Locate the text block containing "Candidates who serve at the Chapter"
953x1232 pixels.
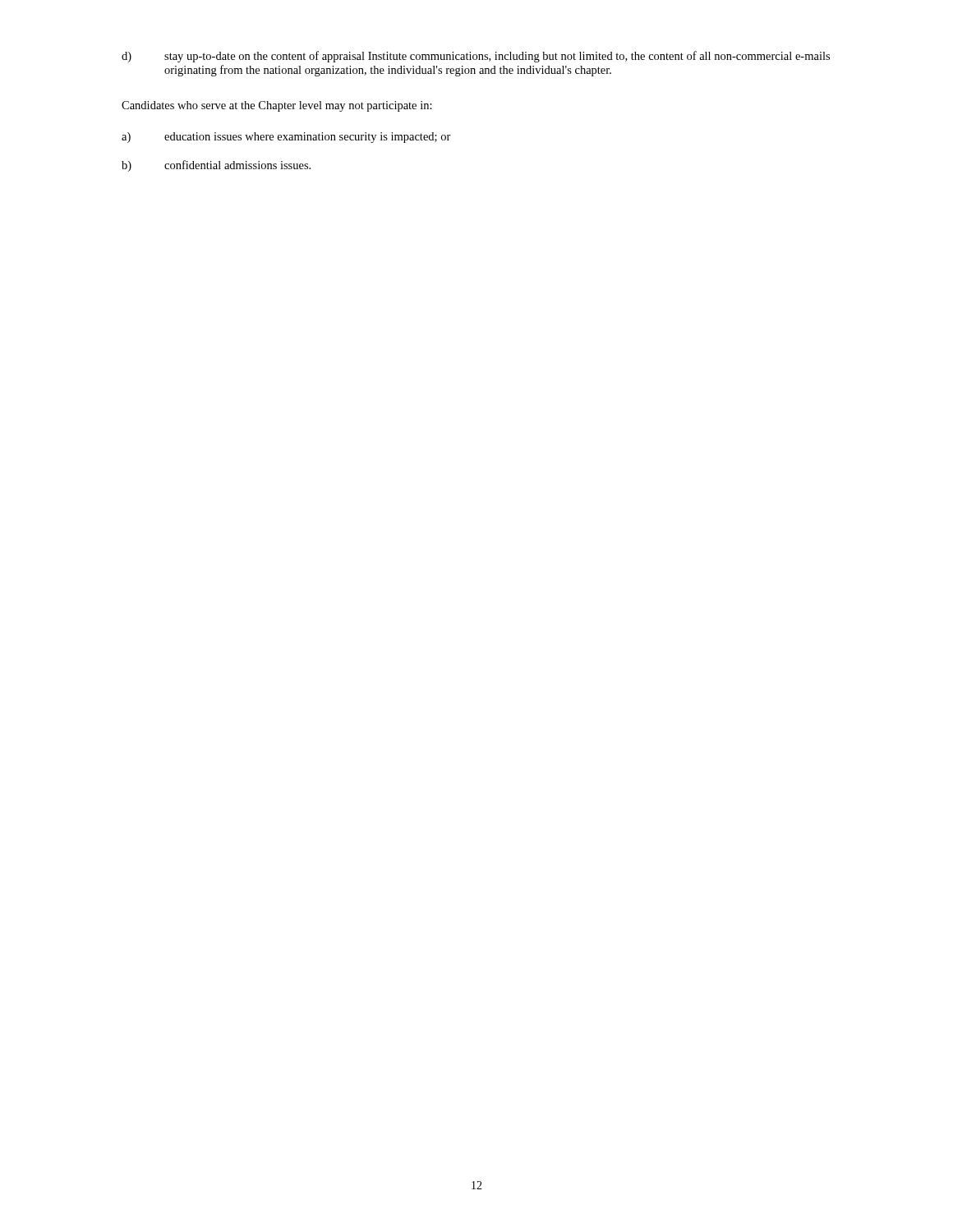tap(277, 105)
